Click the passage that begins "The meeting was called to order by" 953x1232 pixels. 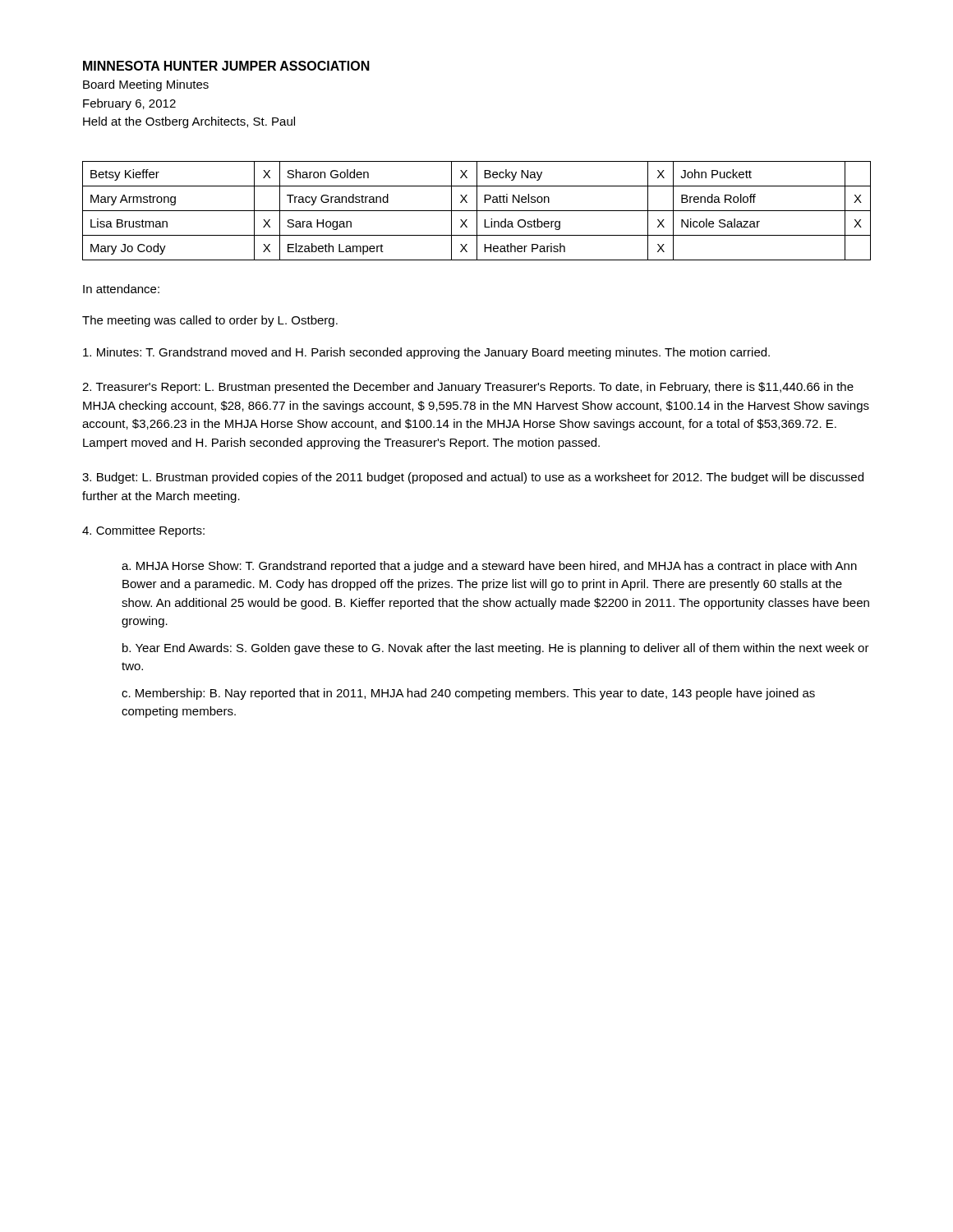coord(210,320)
